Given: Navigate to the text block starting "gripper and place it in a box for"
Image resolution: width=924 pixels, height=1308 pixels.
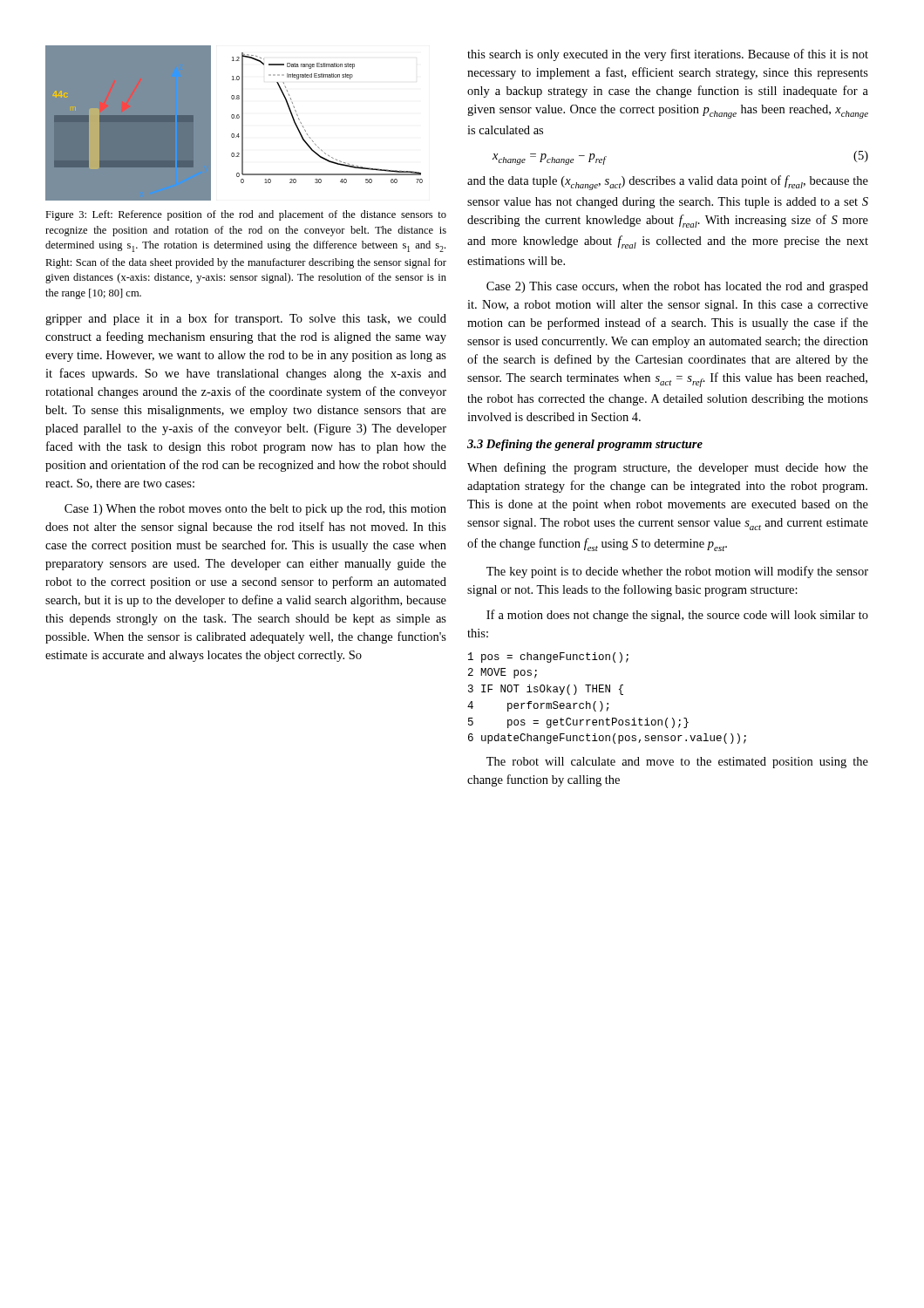Looking at the screenshot, I should click(246, 401).
